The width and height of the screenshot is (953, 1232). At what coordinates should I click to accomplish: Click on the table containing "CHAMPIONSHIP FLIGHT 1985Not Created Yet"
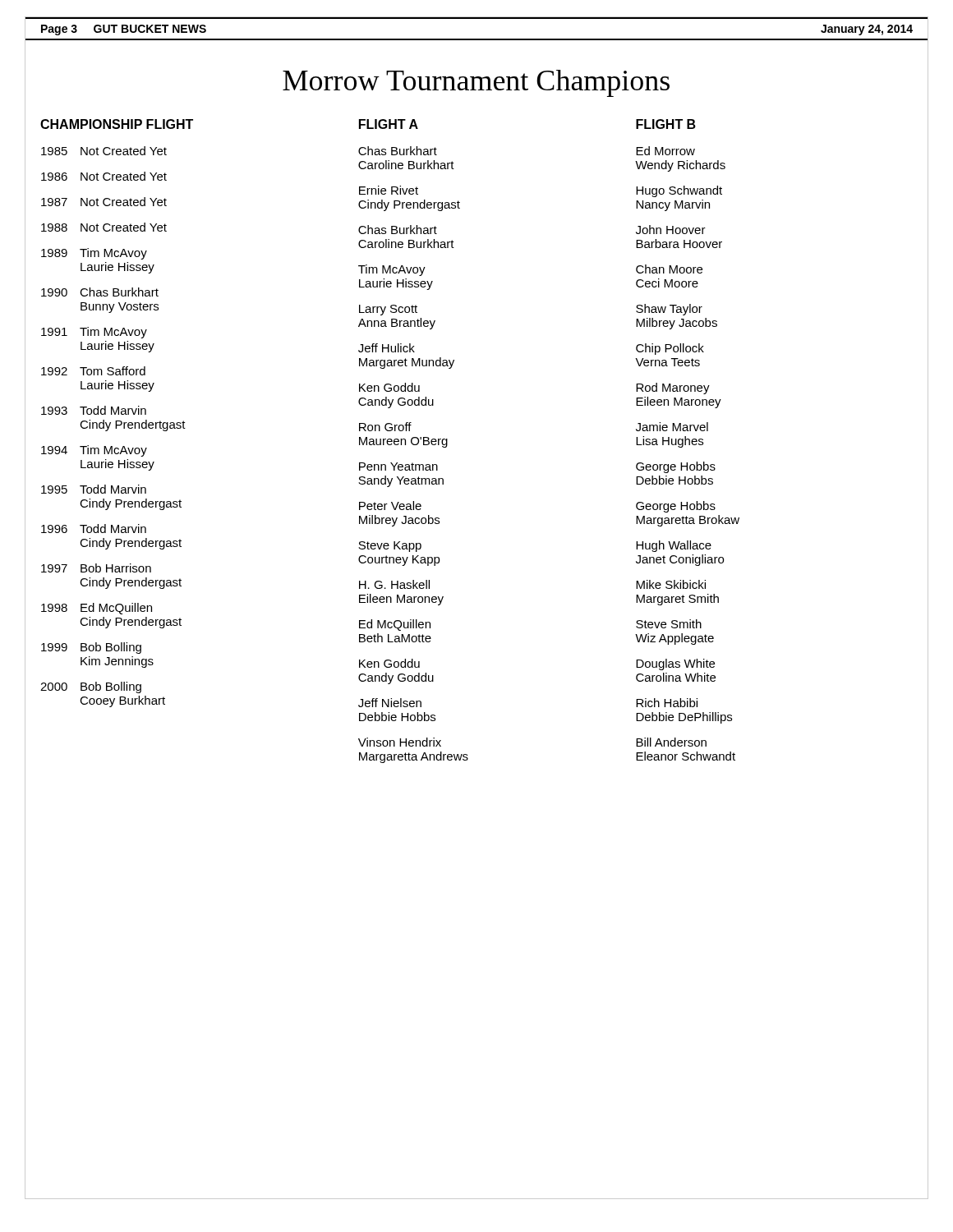point(476,446)
